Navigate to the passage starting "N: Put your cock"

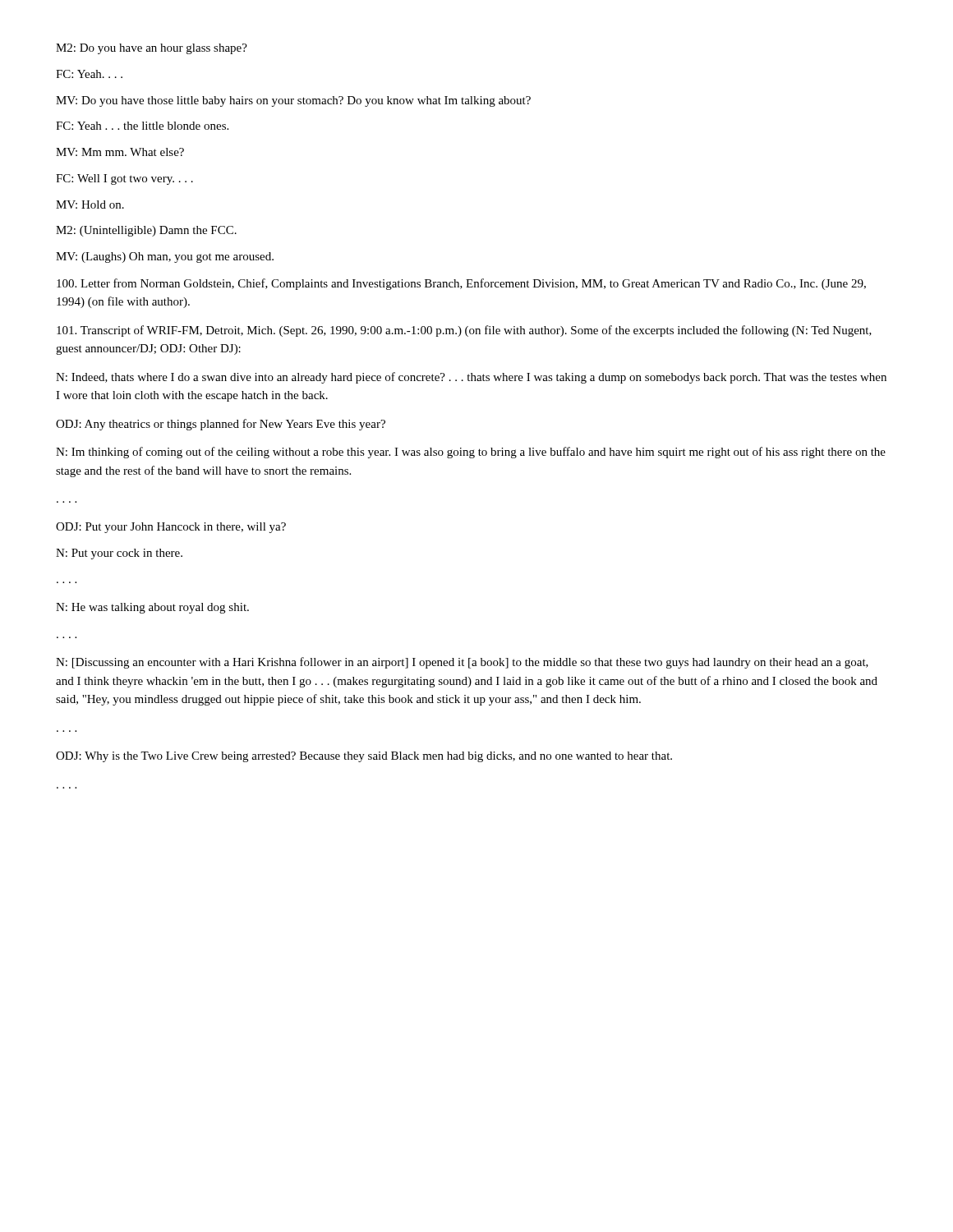[x=120, y=552]
